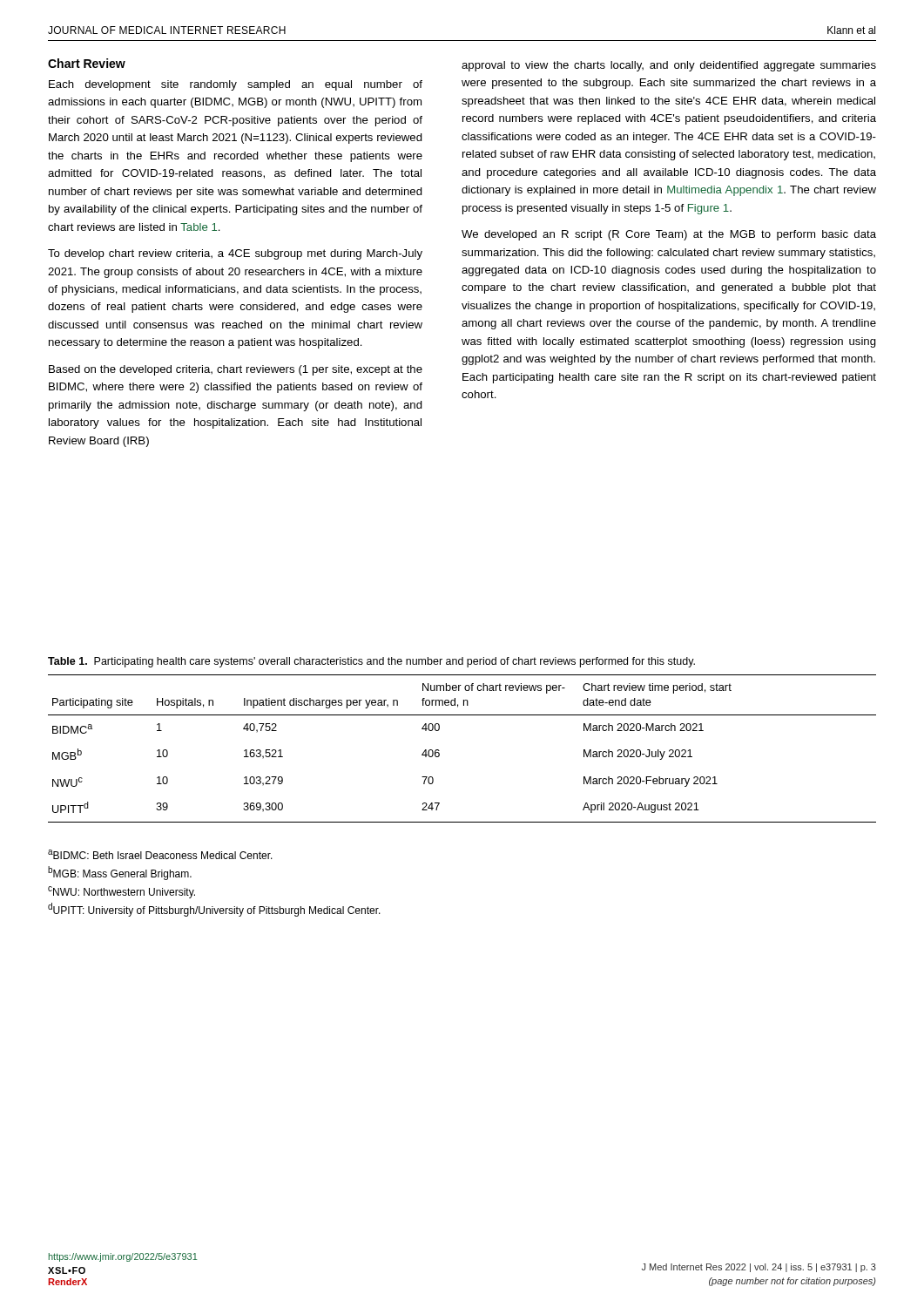Click the passage that begins "Based on the developed criteria, chart"
Viewport: 924px width, 1307px height.
(235, 404)
